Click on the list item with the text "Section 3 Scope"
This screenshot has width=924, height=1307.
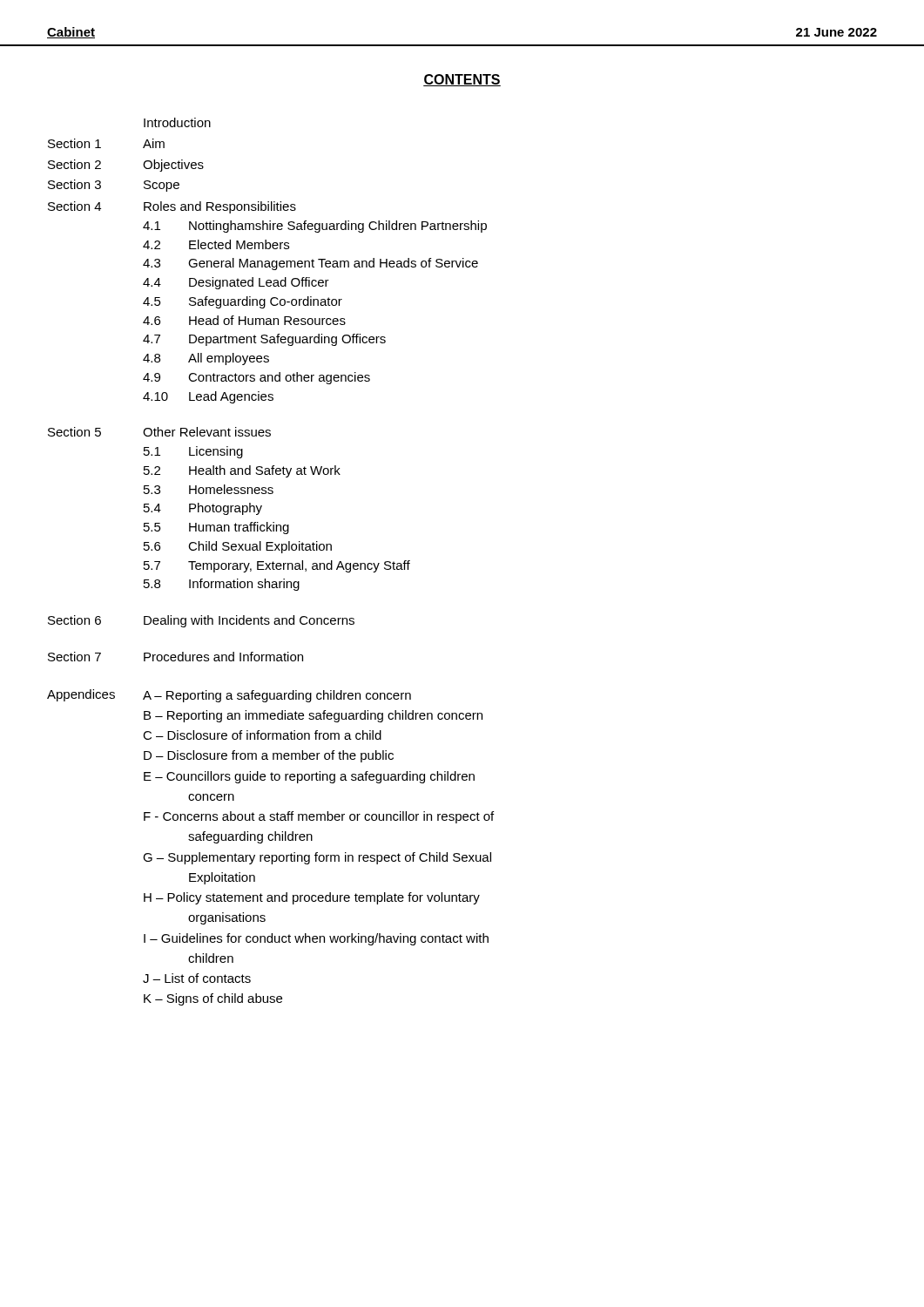click(74, 185)
